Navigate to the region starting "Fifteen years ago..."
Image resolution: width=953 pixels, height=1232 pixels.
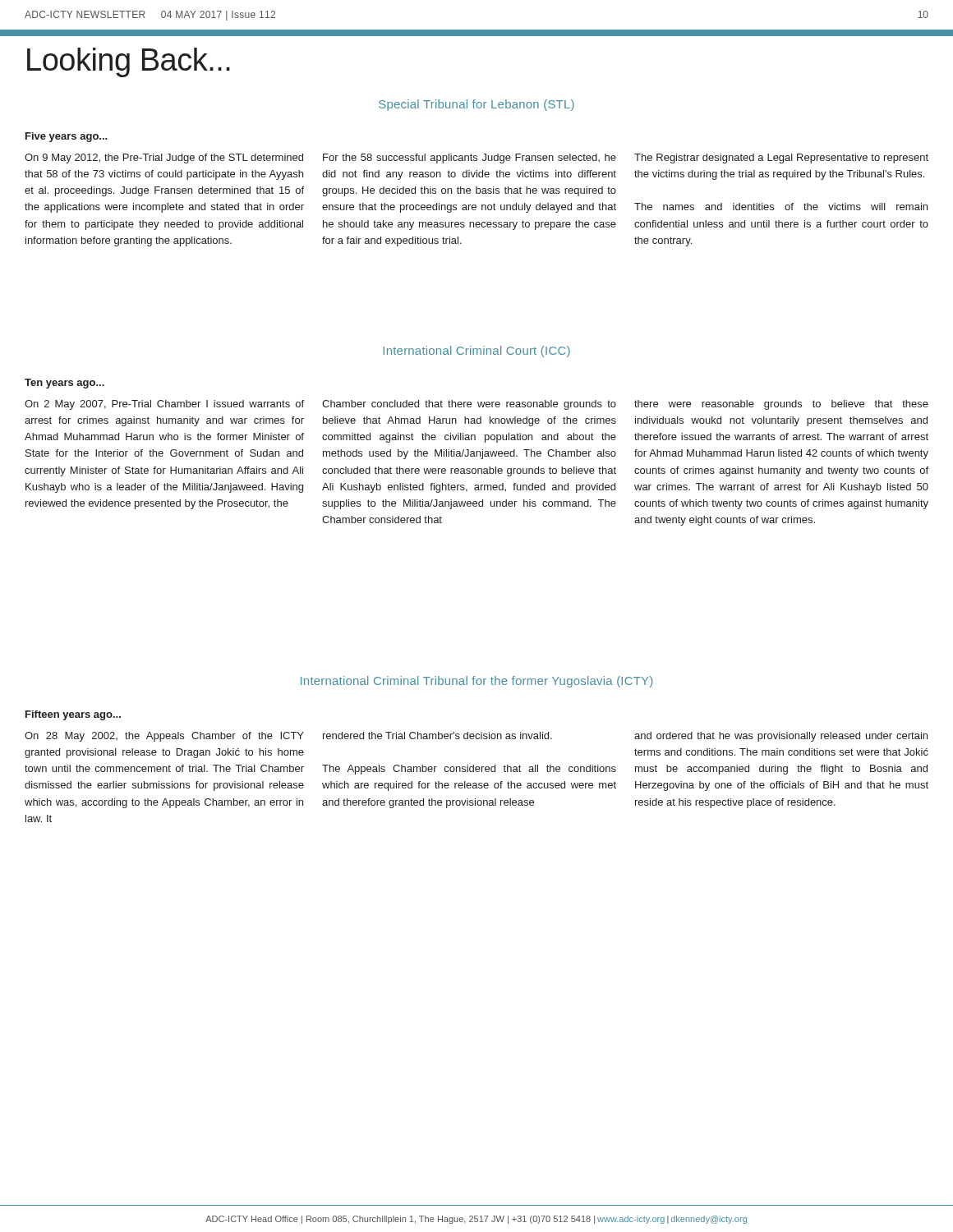click(x=73, y=715)
